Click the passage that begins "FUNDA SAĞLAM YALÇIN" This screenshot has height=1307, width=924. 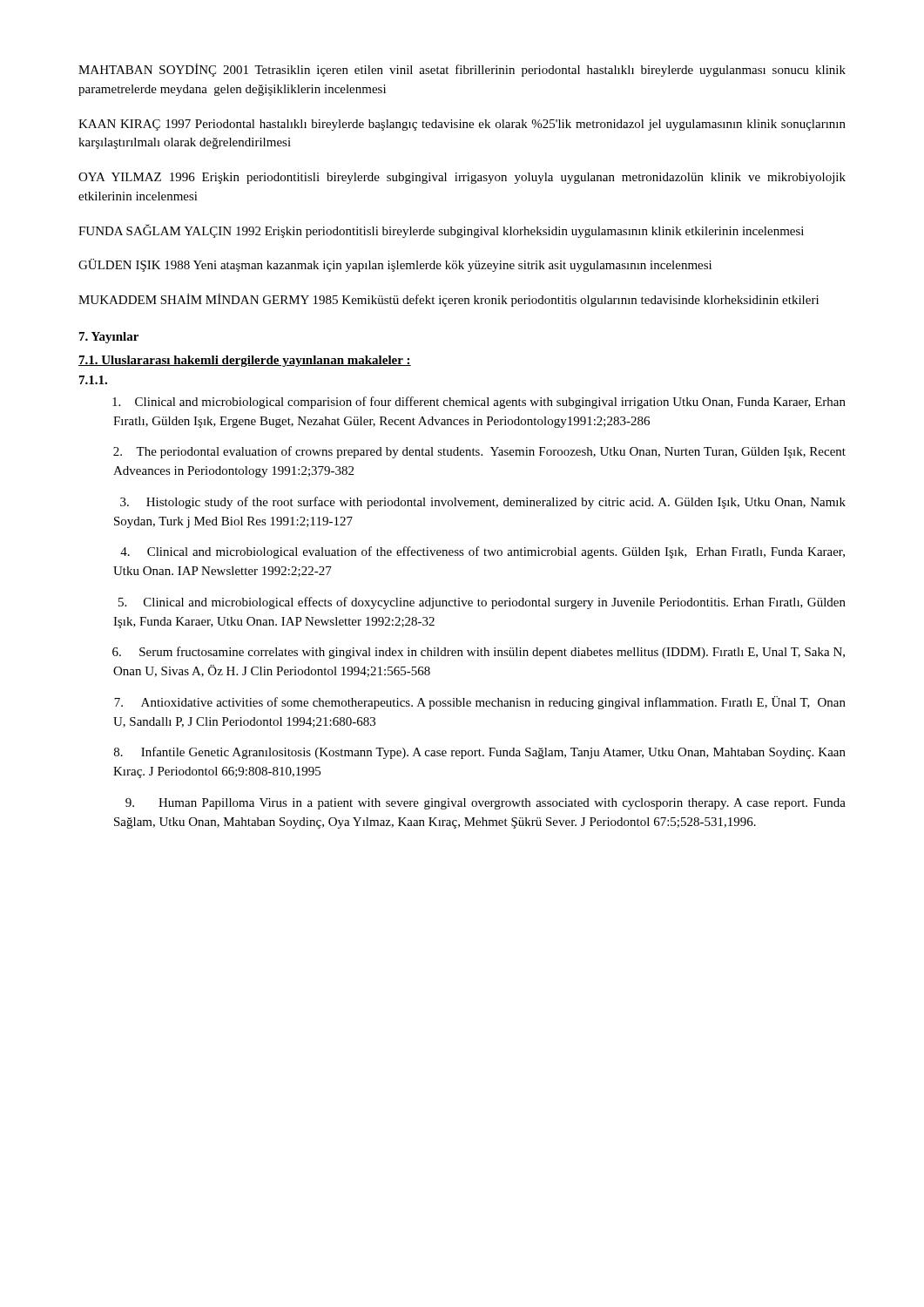pyautogui.click(x=441, y=230)
